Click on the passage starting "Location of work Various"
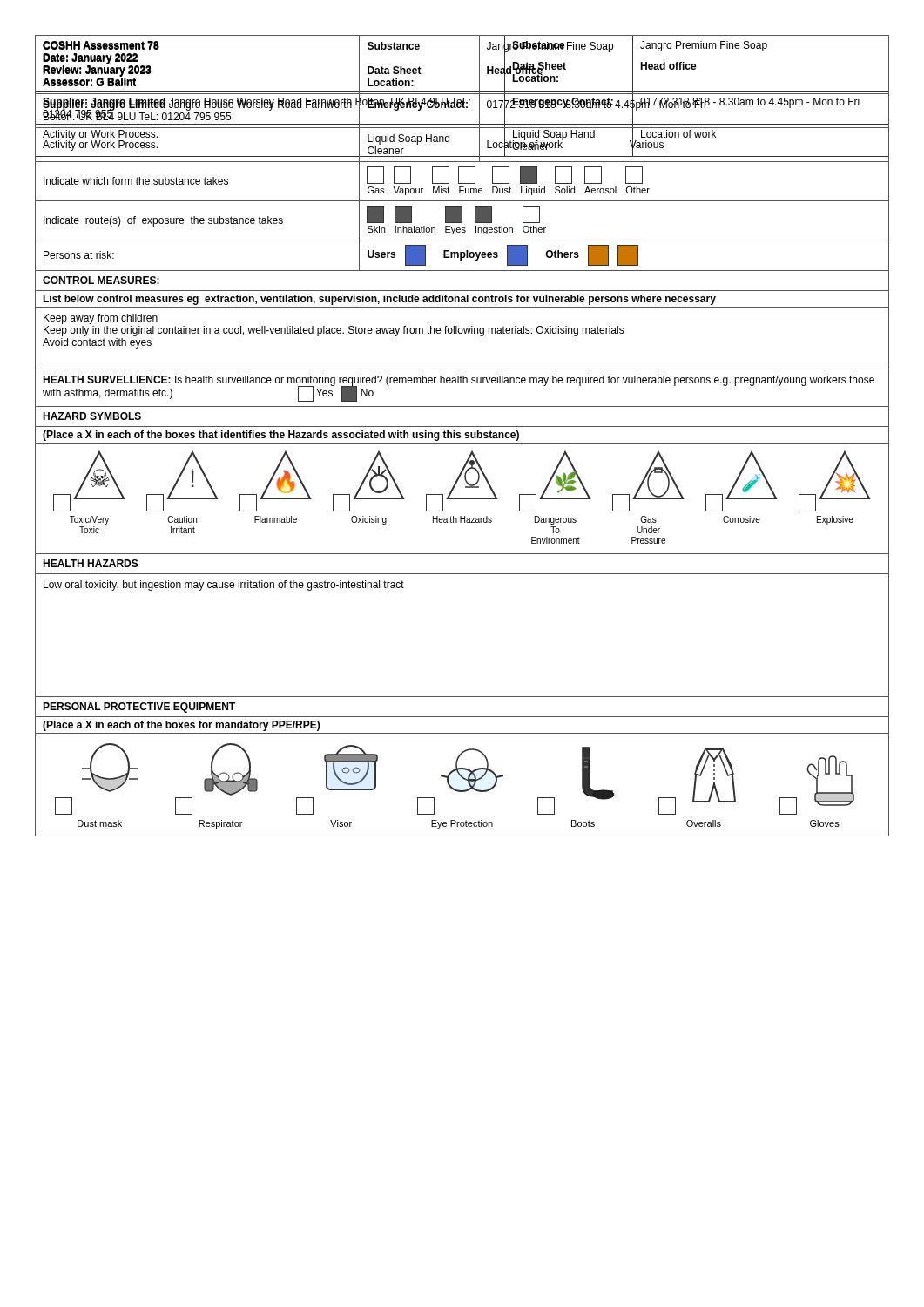 [x=575, y=145]
